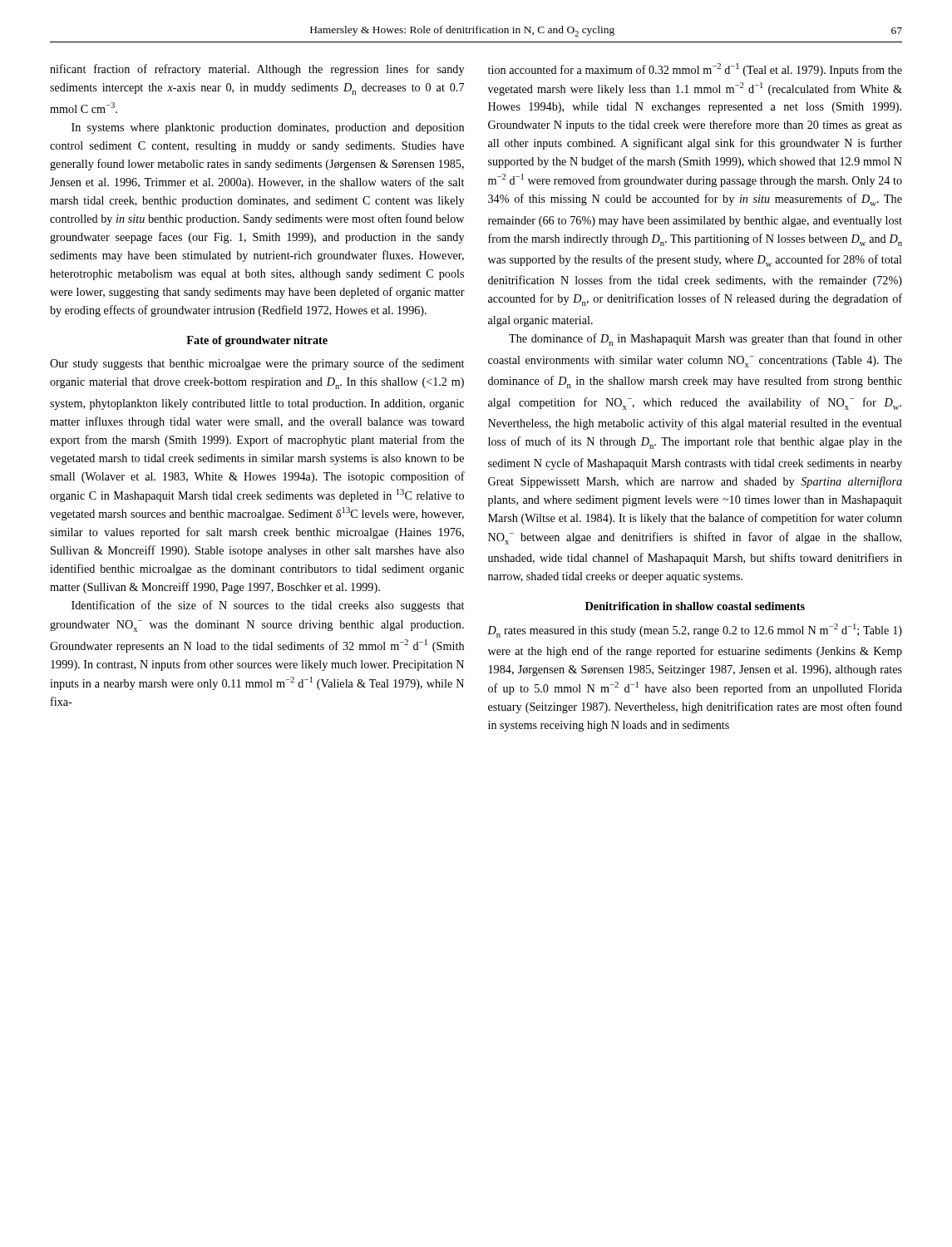Locate the section header that reads "Fate of groundwater nitrate"

[x=257, y=340]
